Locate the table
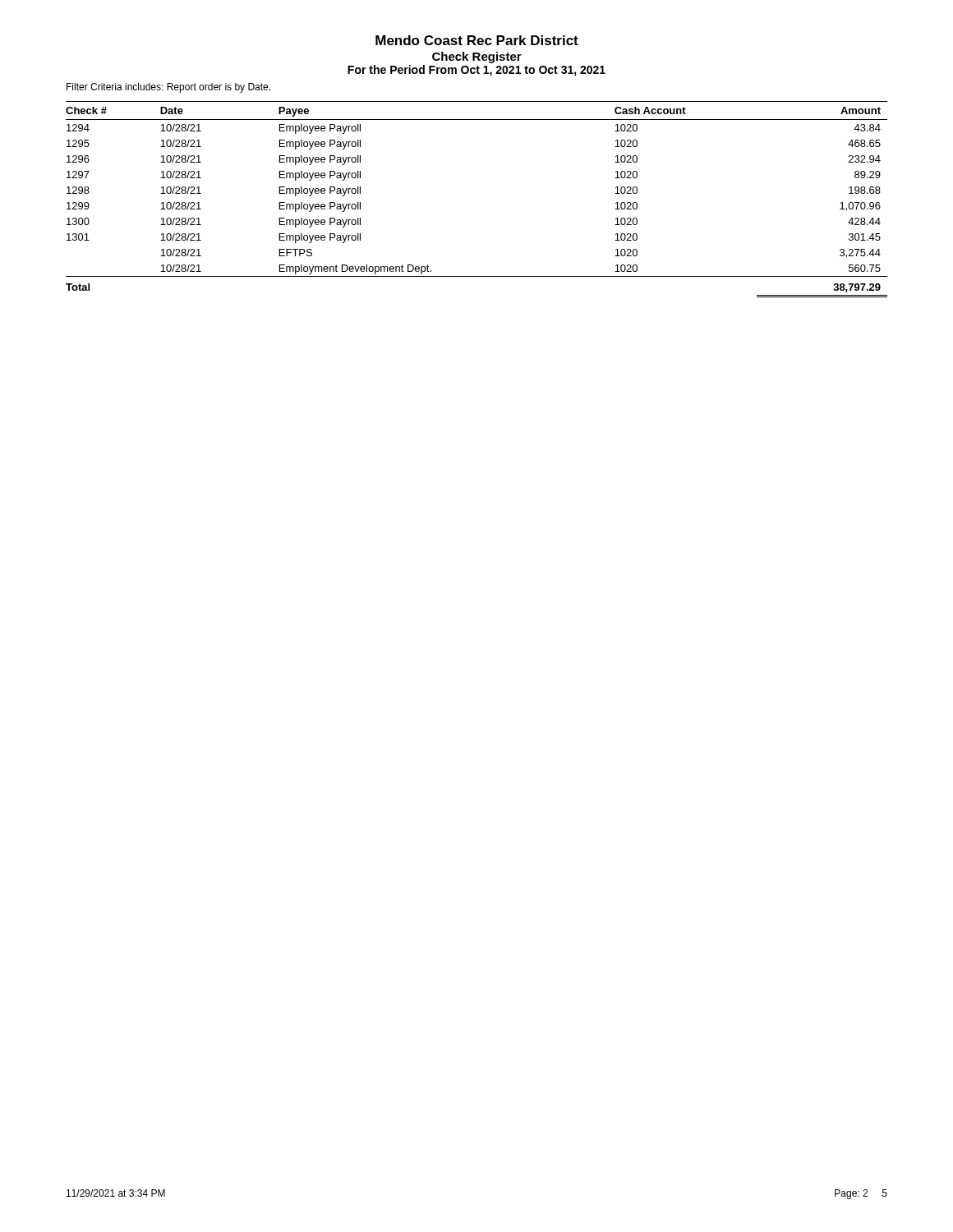The image size is (953, 1232). (476, 199)
